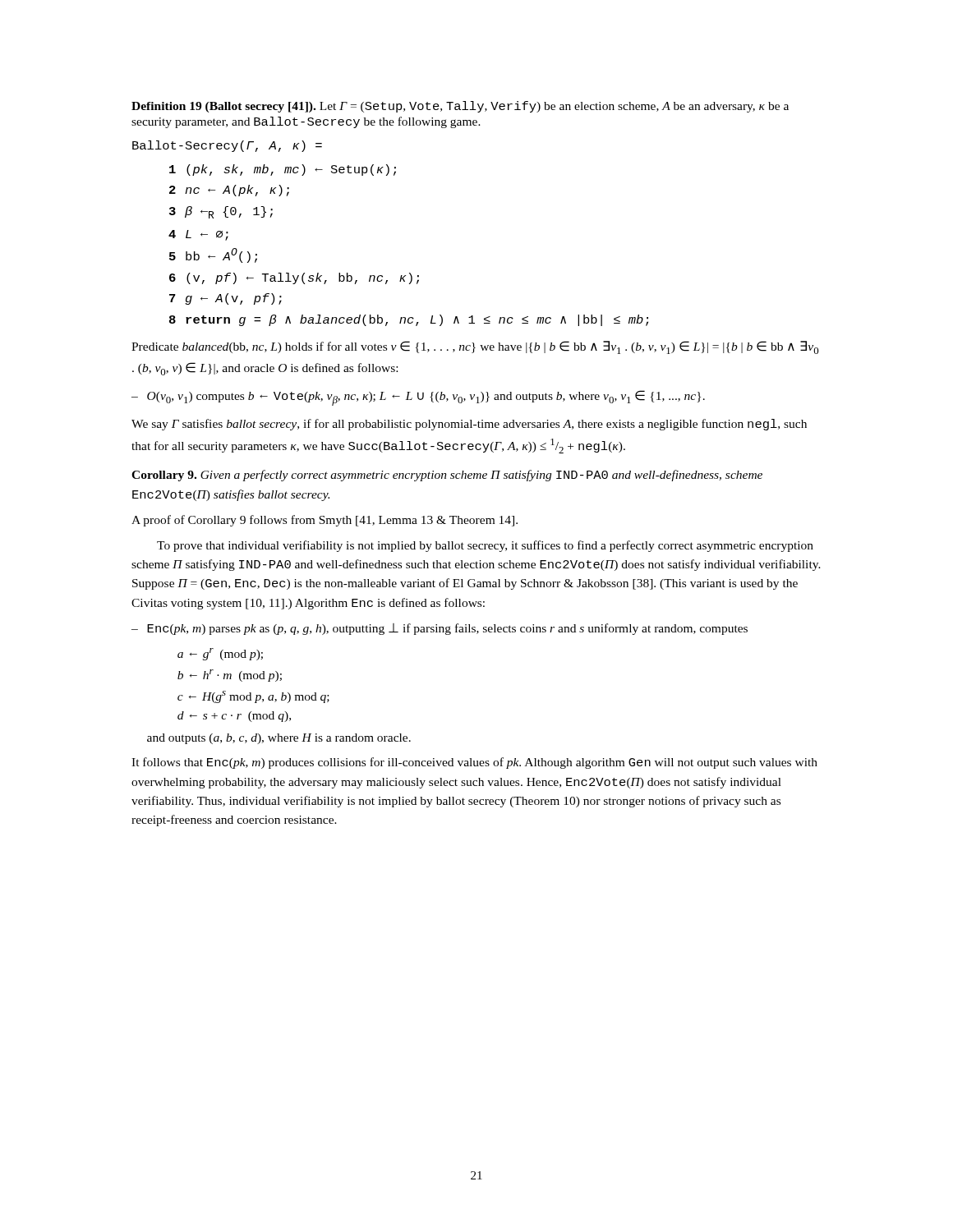Locate the text block that reads "Corollary 9. Given a"
The height and width of the screenshot is (1232, 953).
[447, 485]
